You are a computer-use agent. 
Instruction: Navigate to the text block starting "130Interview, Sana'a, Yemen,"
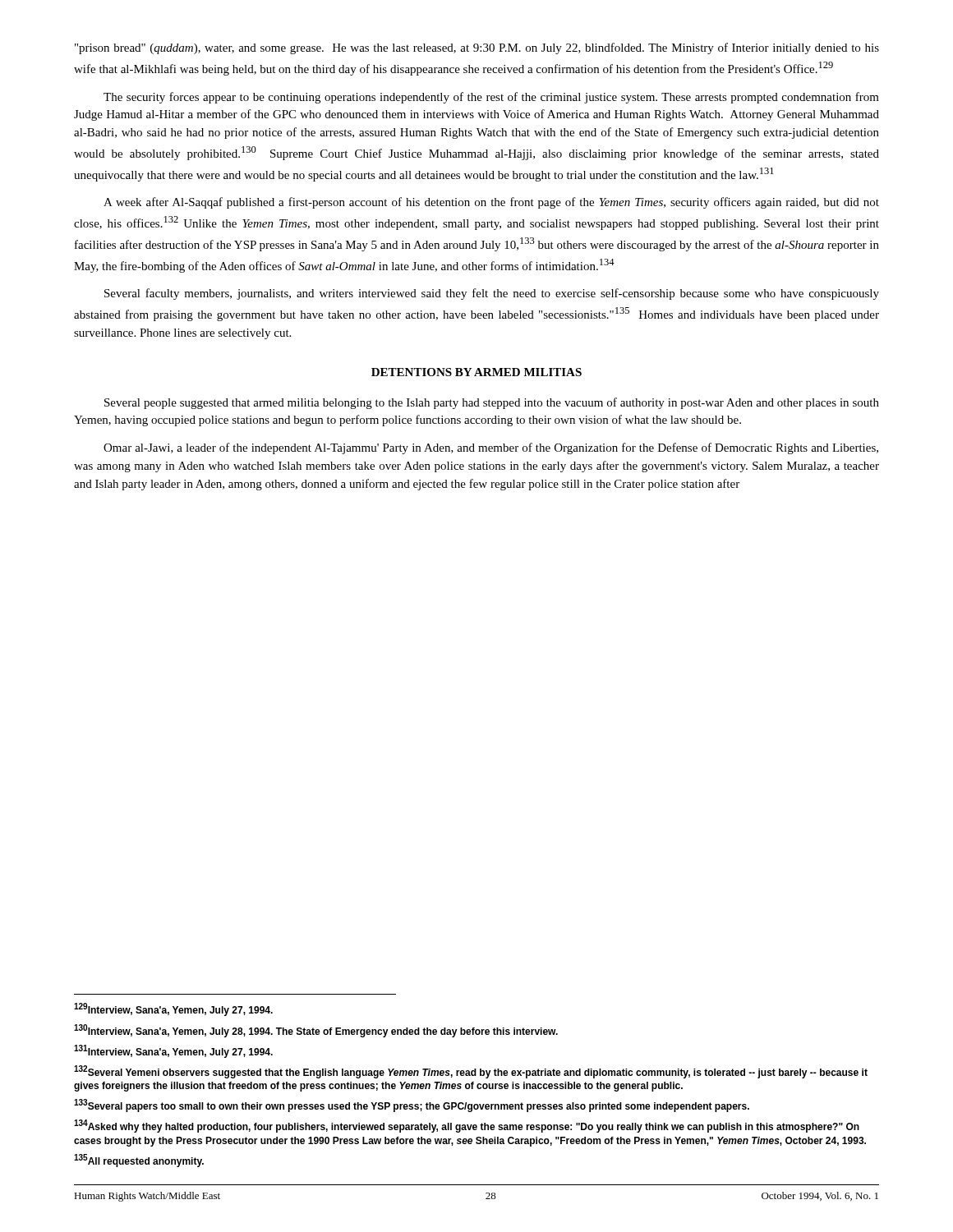[x=316, y=1030]
